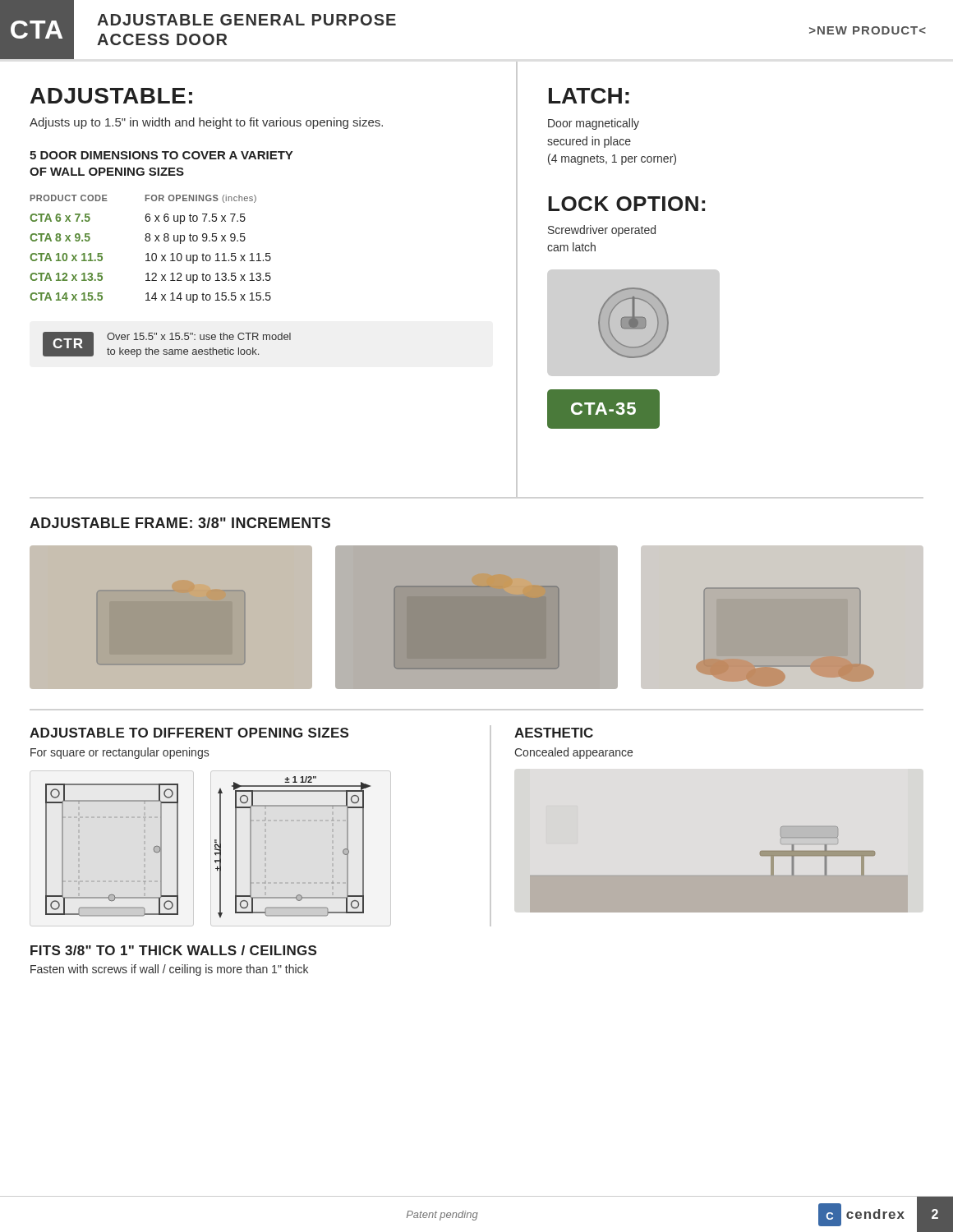
Task: Point to the block beginning "Door magneticallysecured in place(4 magnets,"
Action: click(x=612, y=141)
